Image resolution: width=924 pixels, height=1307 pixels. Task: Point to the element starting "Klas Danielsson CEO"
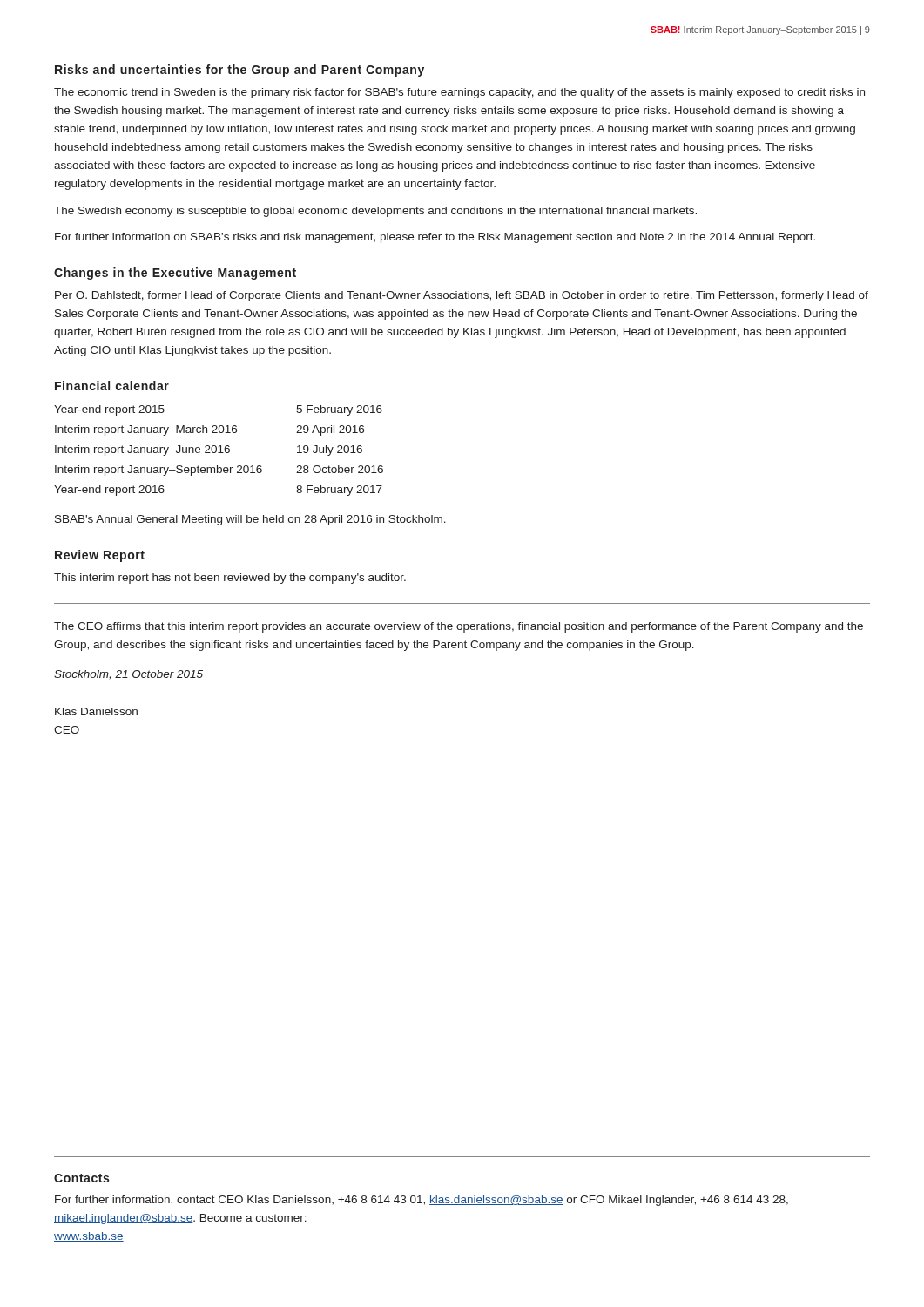click(96, 721)
